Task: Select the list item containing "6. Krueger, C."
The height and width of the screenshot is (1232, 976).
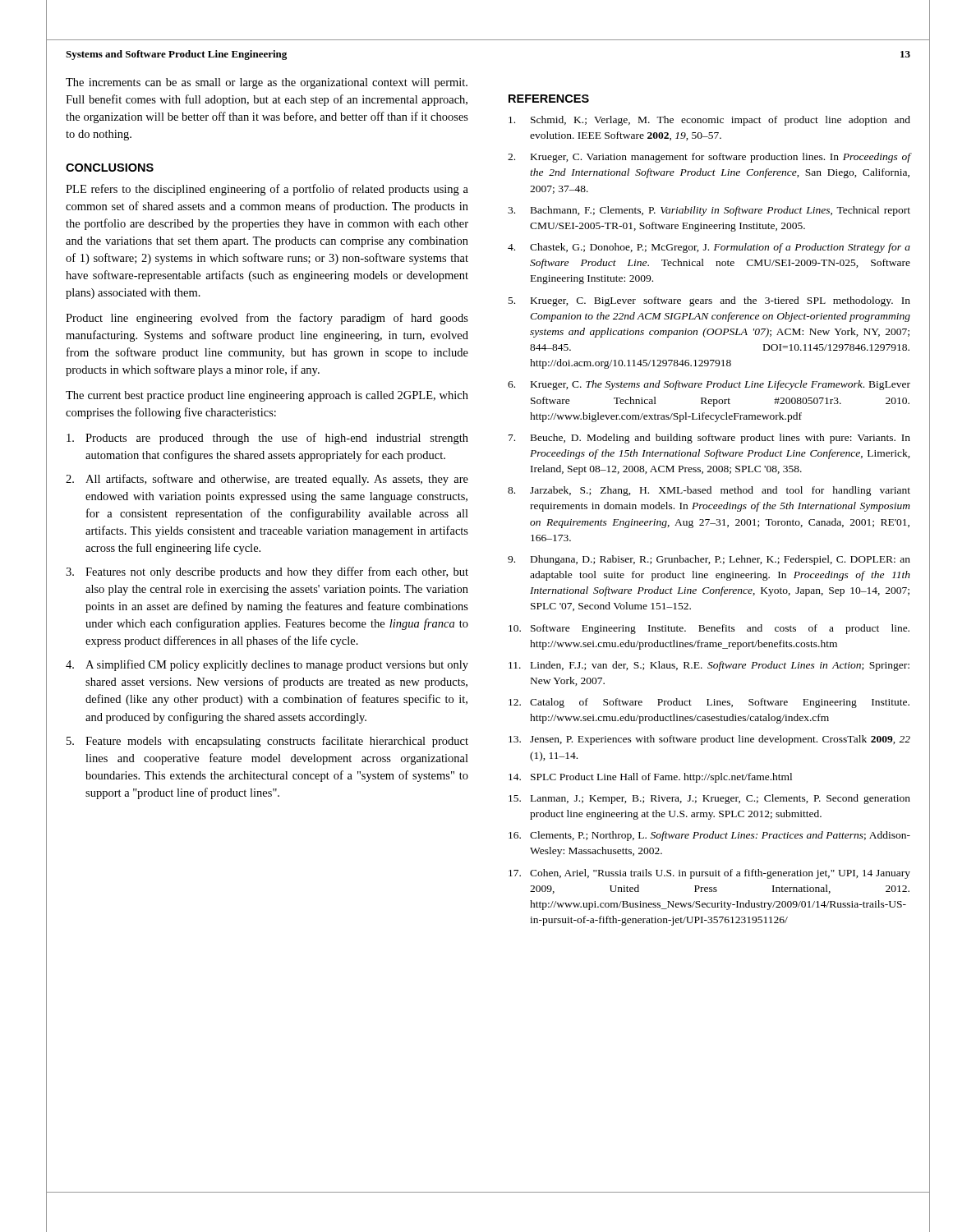Action: coord(709,400)
